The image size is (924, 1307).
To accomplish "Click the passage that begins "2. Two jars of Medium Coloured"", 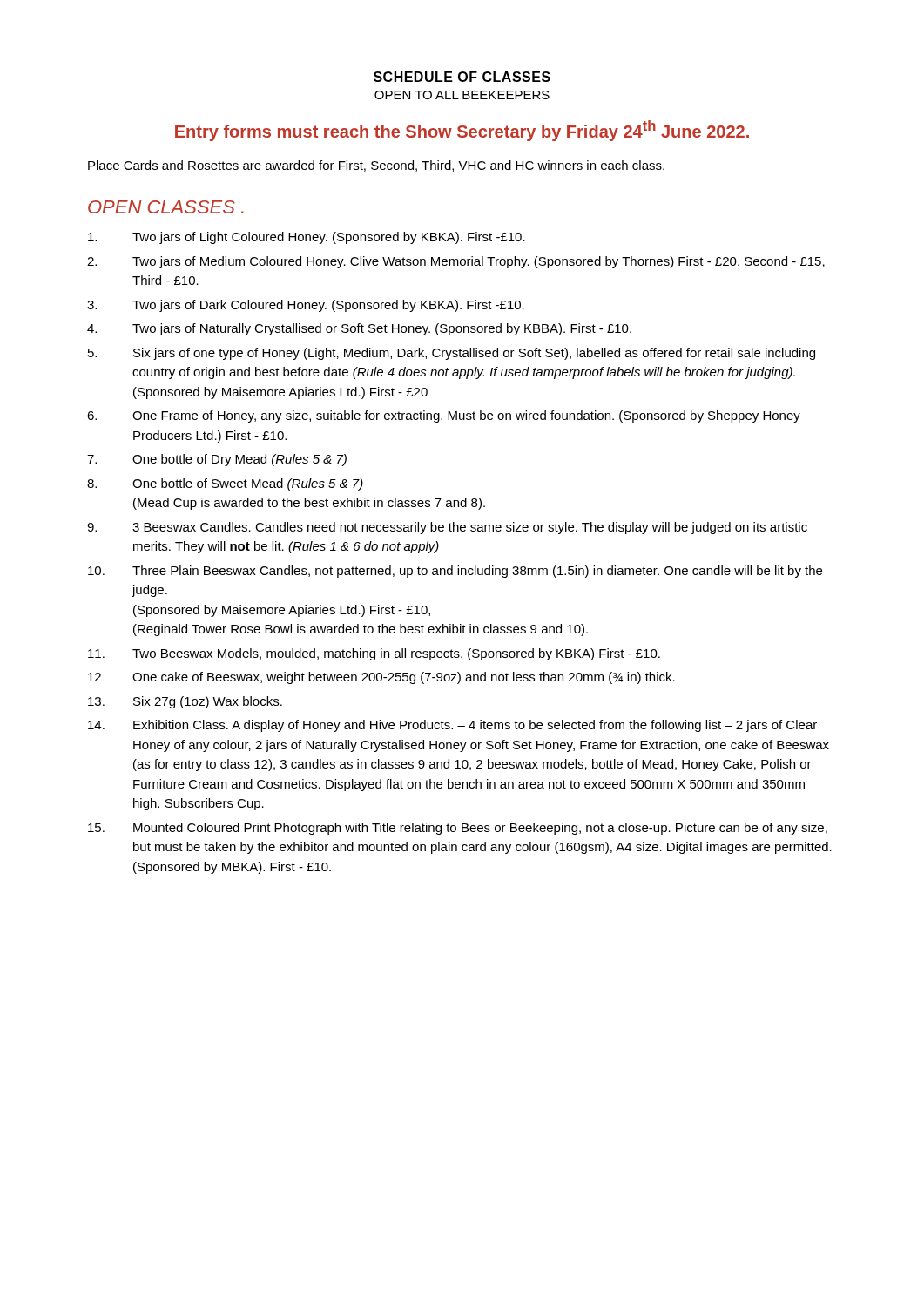I will pos(462,271).
